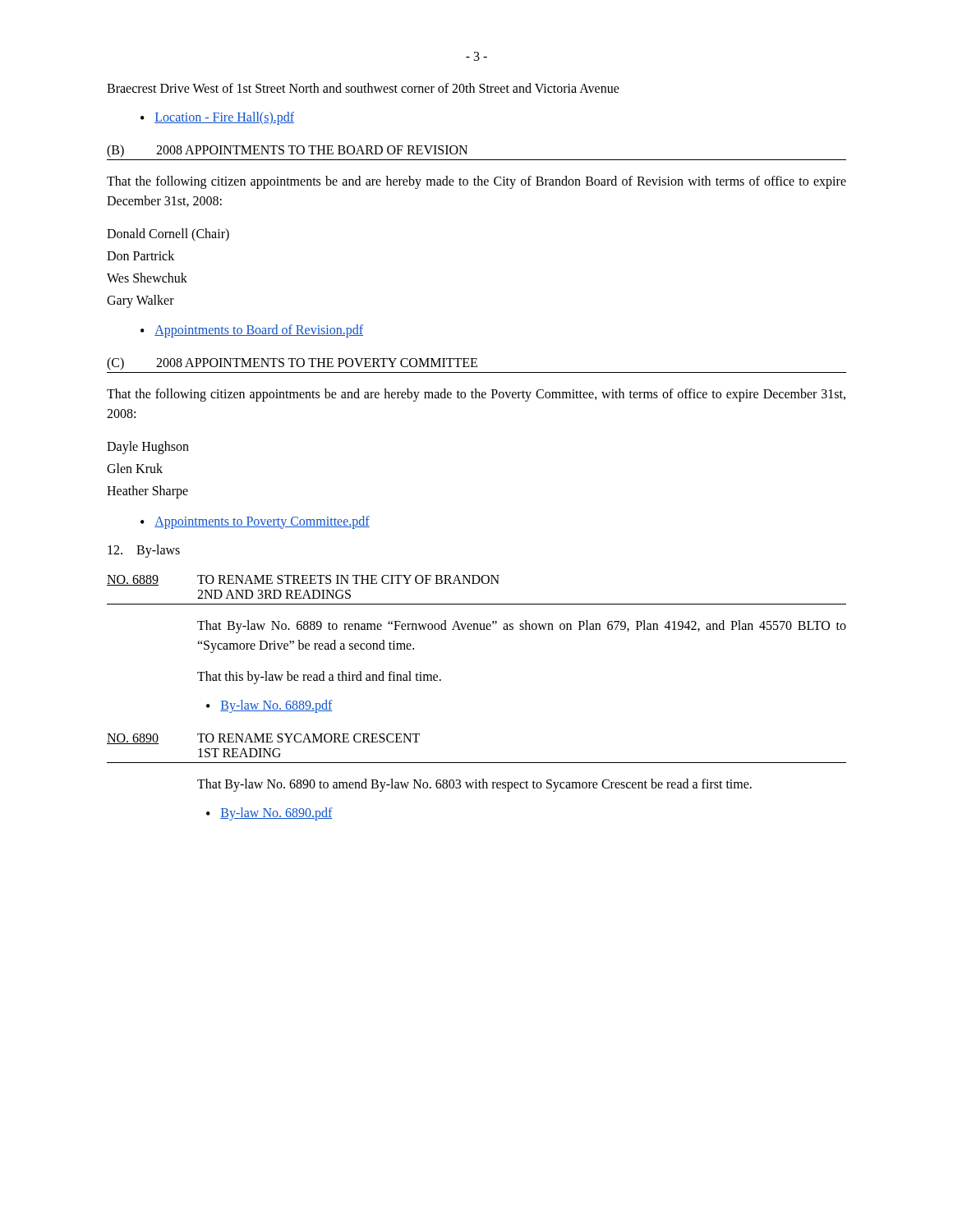This screenshot has height=1232, width=953.
Task: Point to the text starting "Location - Fire Hall(s).pdf"
Action: click(x=224, y=117)
